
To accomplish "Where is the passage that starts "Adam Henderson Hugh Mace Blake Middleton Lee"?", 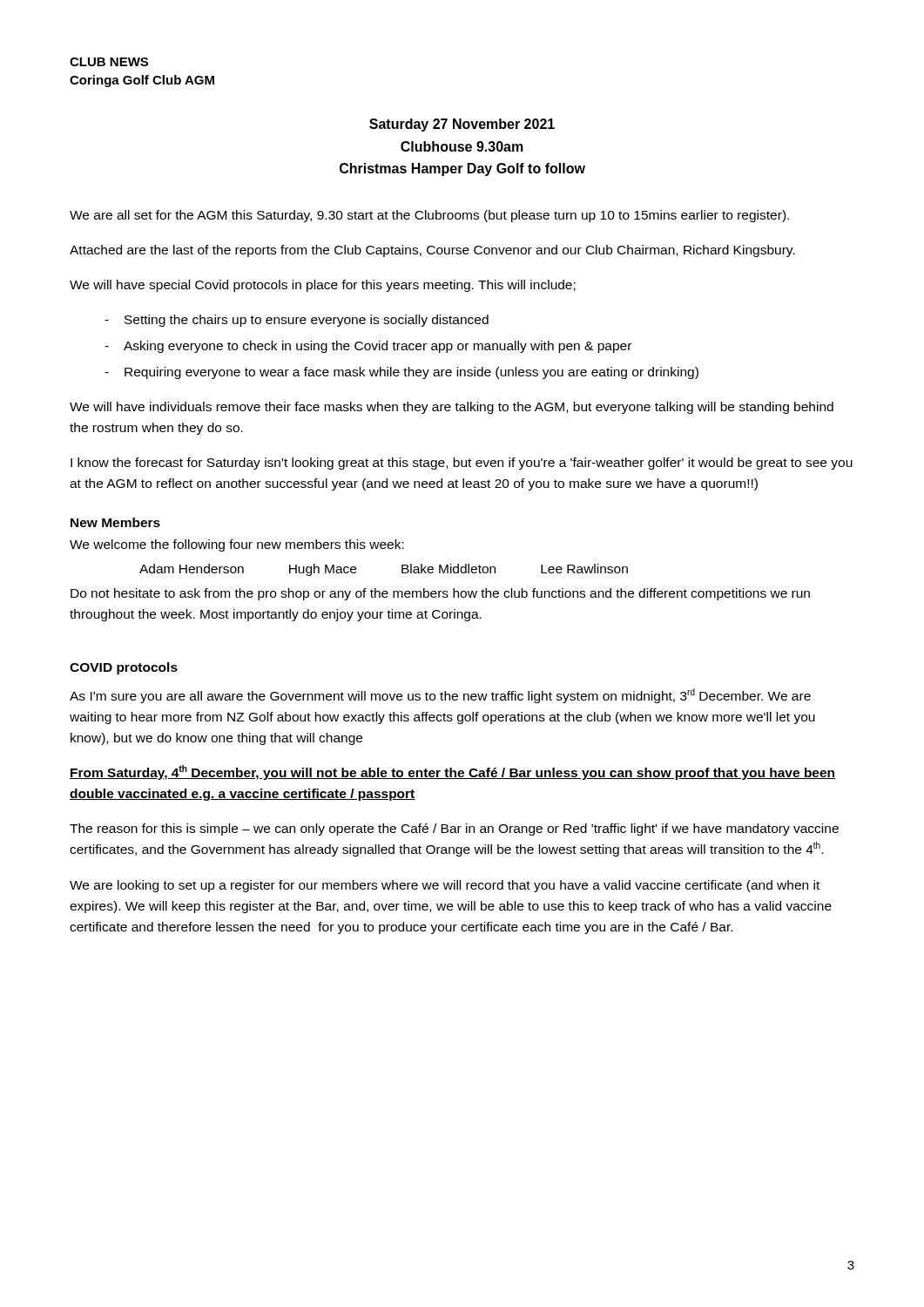I will click(x=191, y=569).
